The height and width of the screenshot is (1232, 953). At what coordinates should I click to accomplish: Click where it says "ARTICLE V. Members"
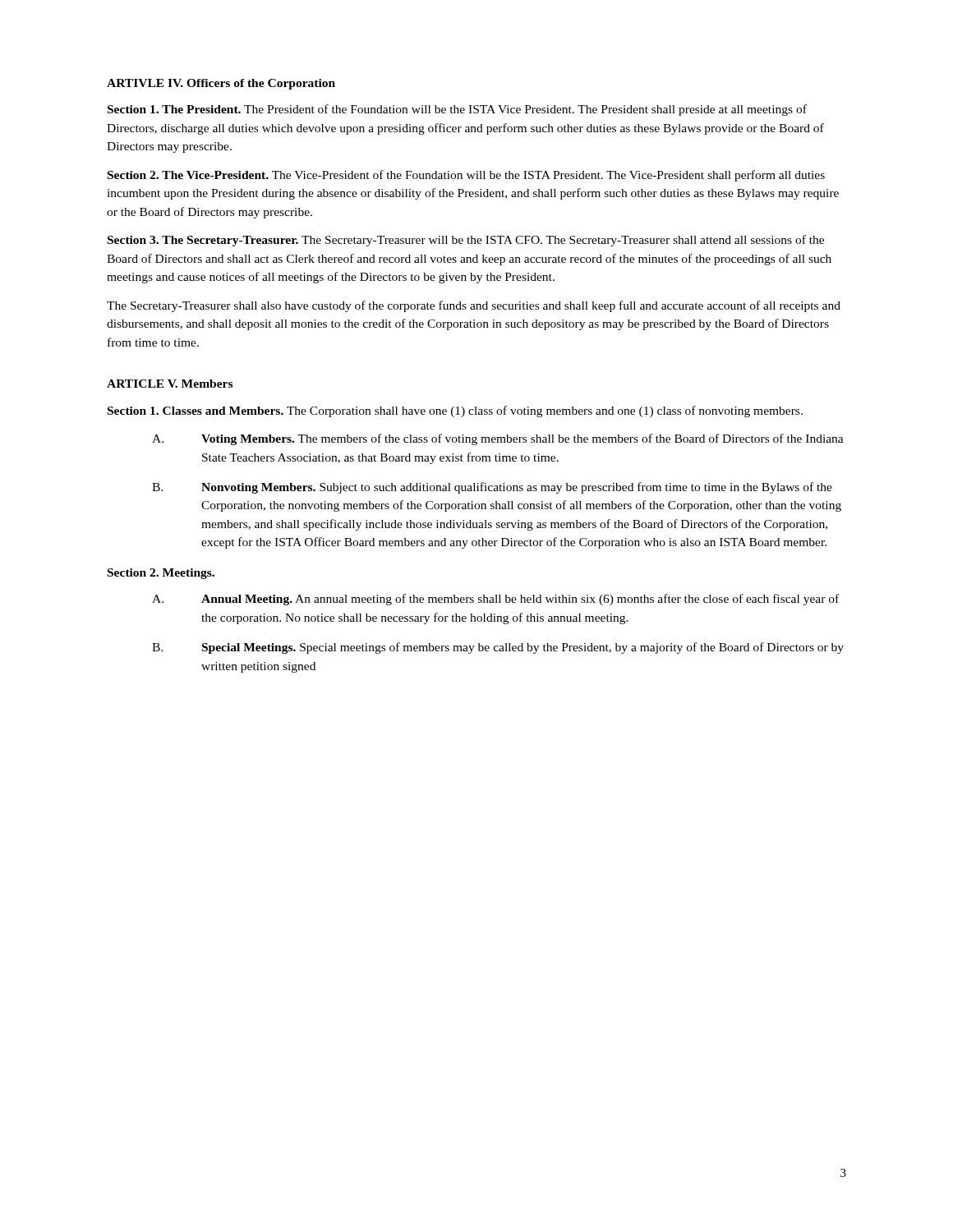(x=170, y=383)
